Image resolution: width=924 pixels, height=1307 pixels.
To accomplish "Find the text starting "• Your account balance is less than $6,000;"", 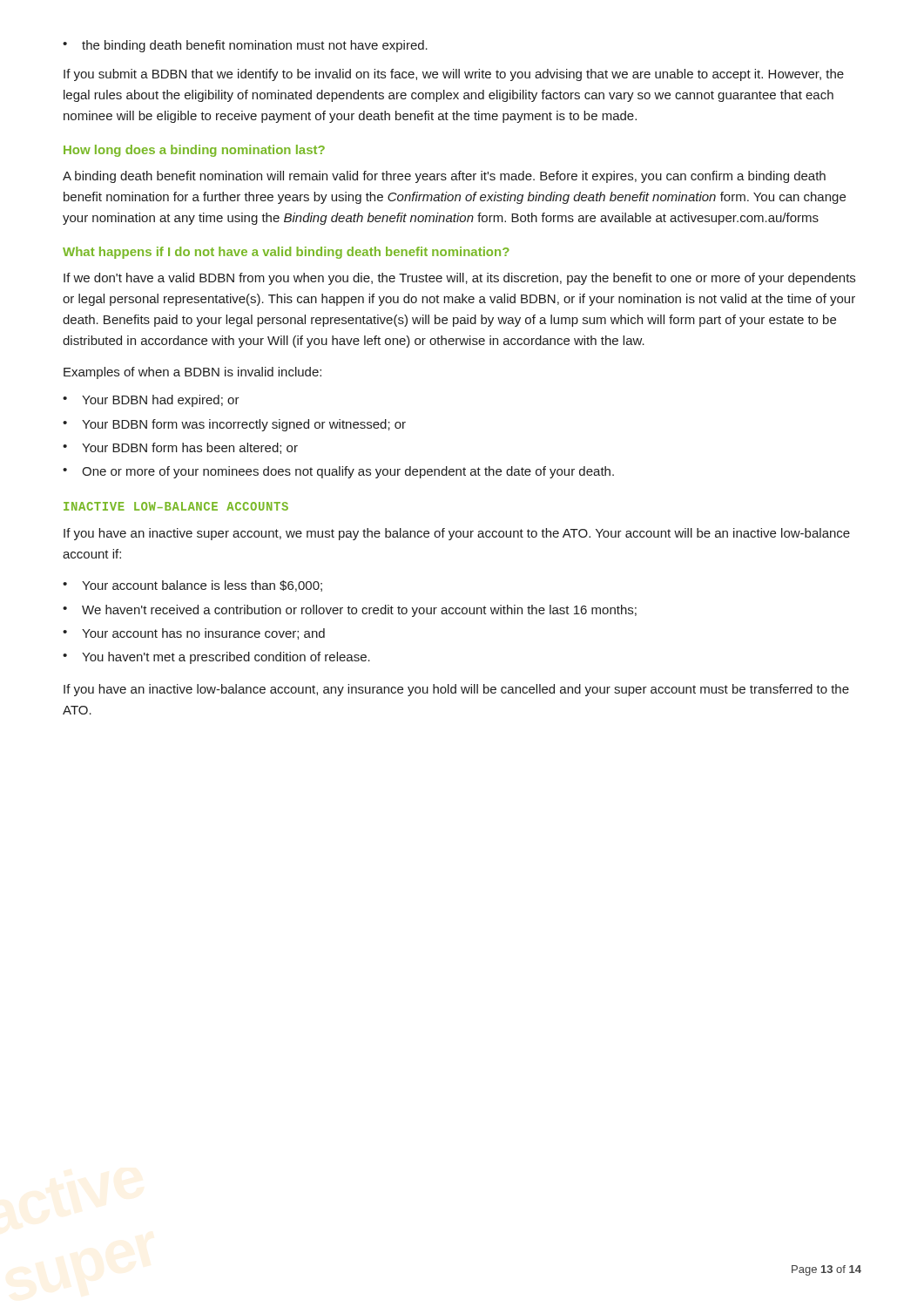I will tap(192, 586).
